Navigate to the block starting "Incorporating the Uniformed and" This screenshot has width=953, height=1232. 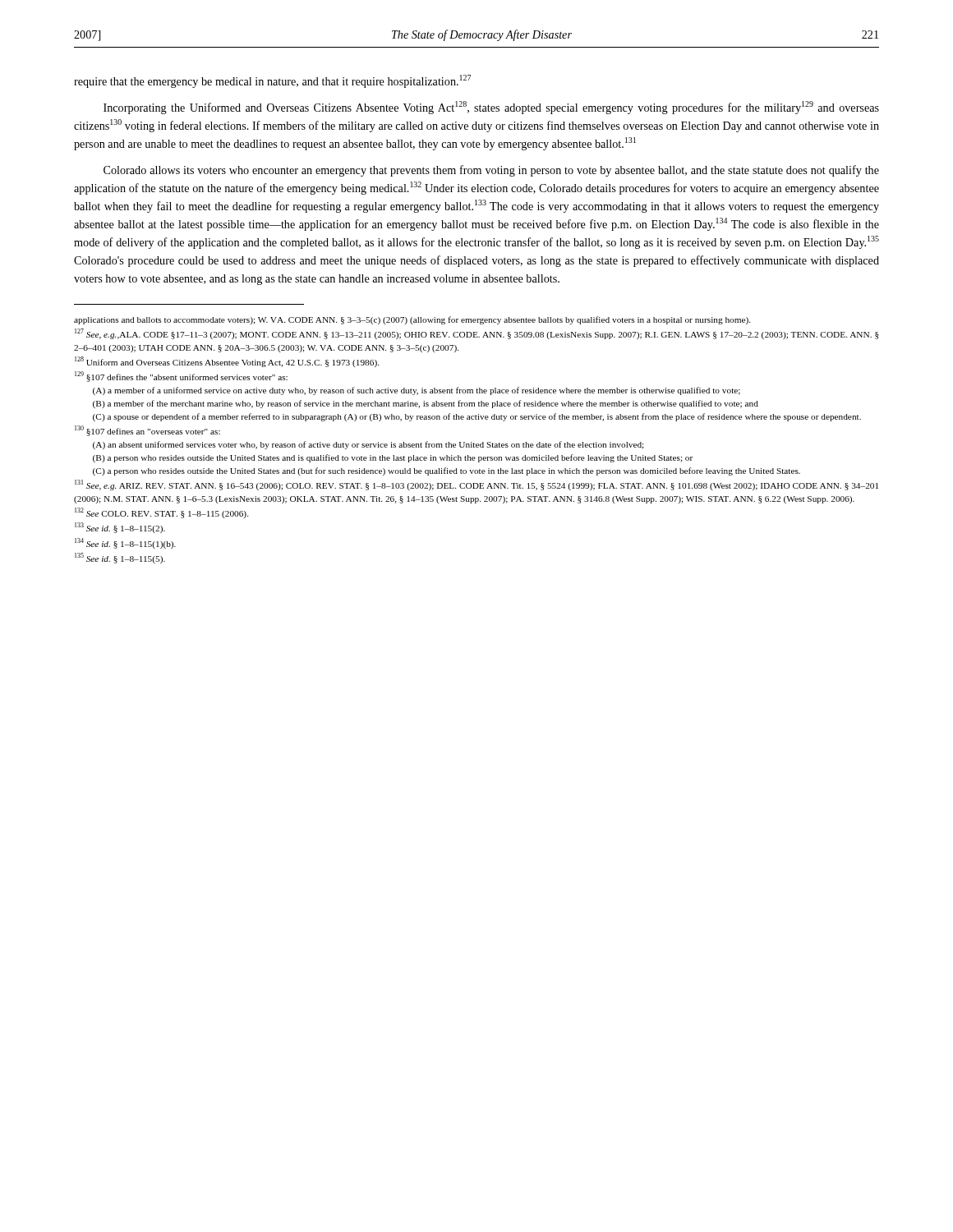pyautogui.click(x=476, y=125)
